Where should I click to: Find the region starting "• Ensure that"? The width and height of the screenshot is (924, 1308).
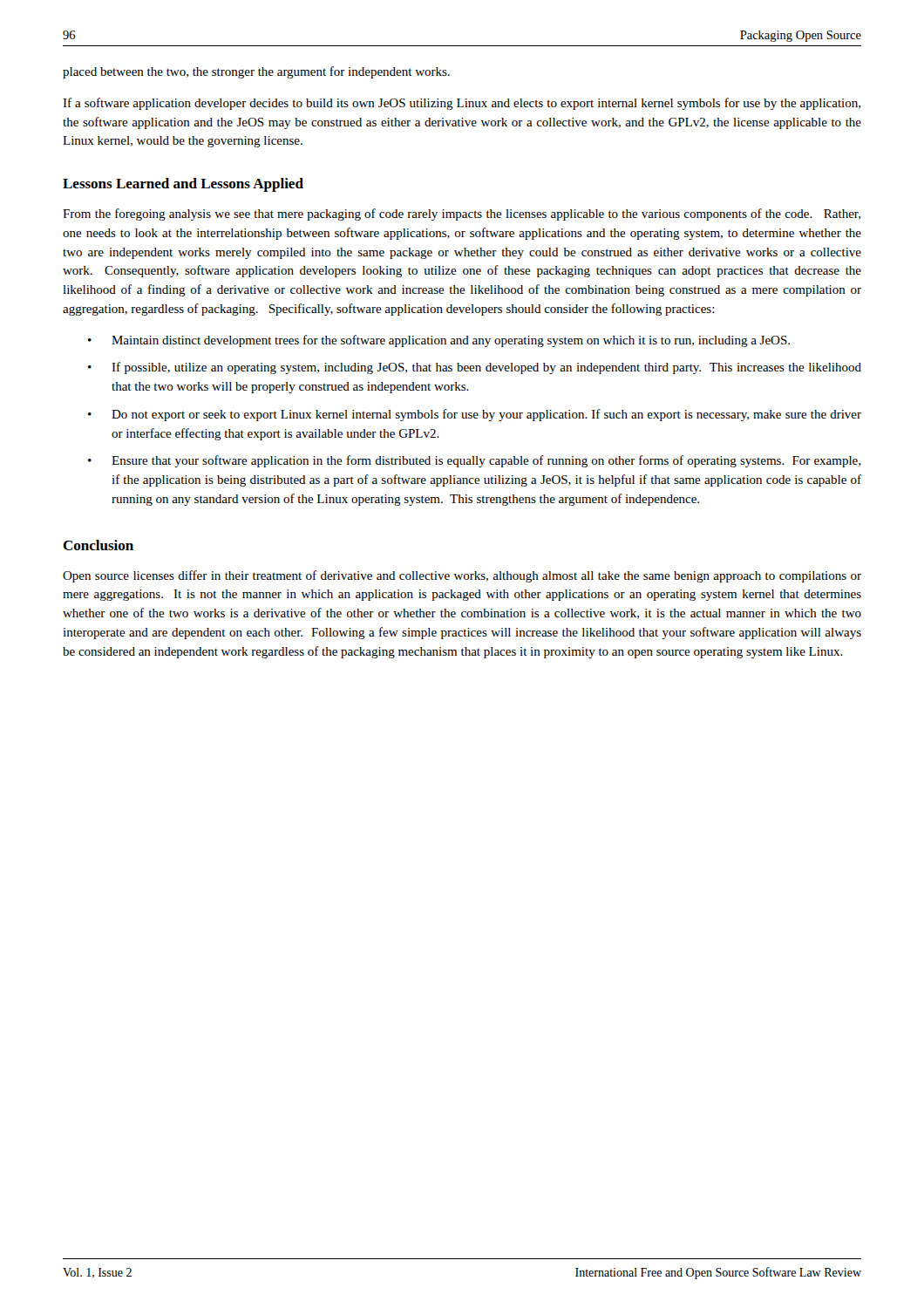[x=474, y=480]
